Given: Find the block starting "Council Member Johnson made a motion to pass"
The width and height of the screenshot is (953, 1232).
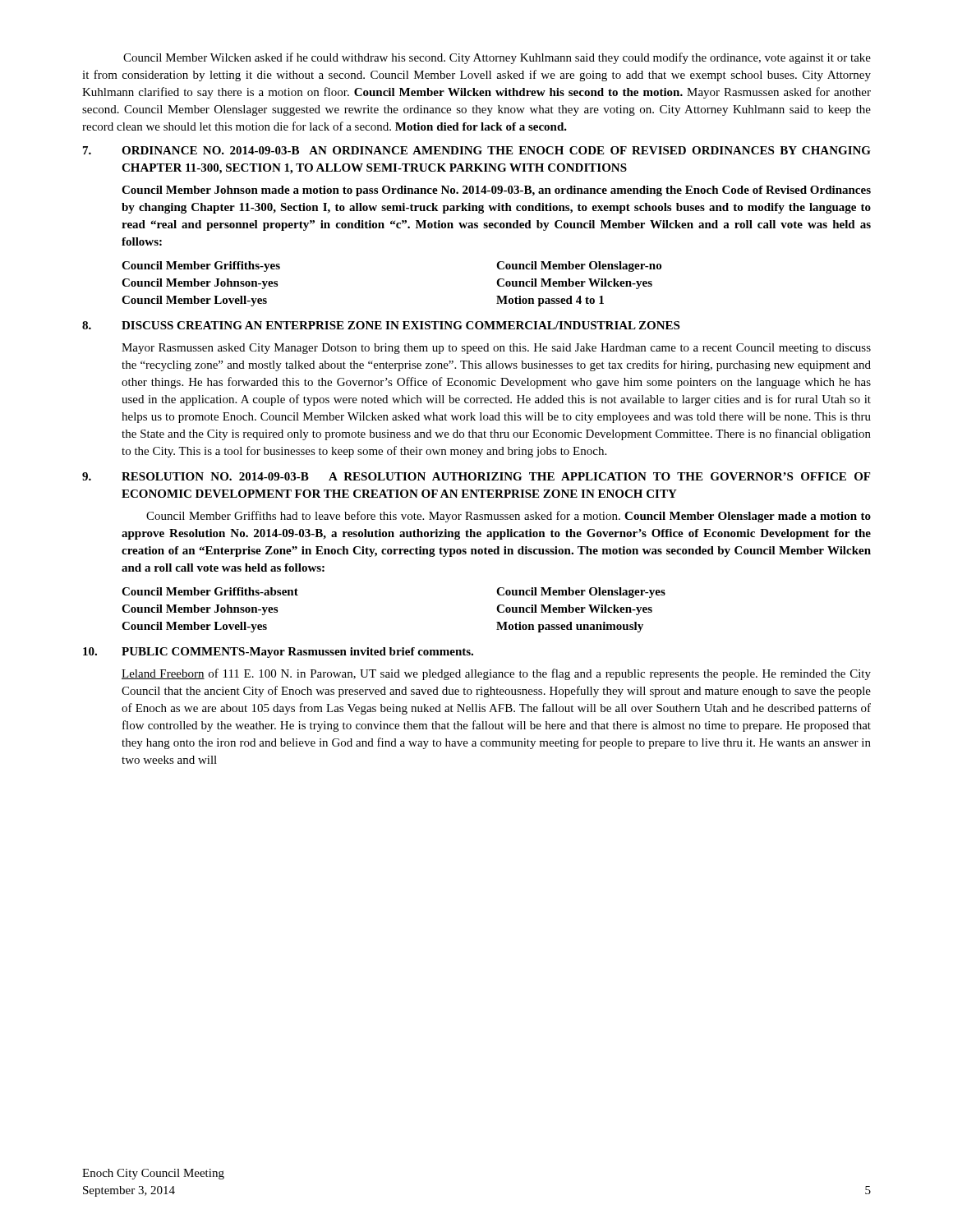Looking at the screenshot, I should [496, 216].
